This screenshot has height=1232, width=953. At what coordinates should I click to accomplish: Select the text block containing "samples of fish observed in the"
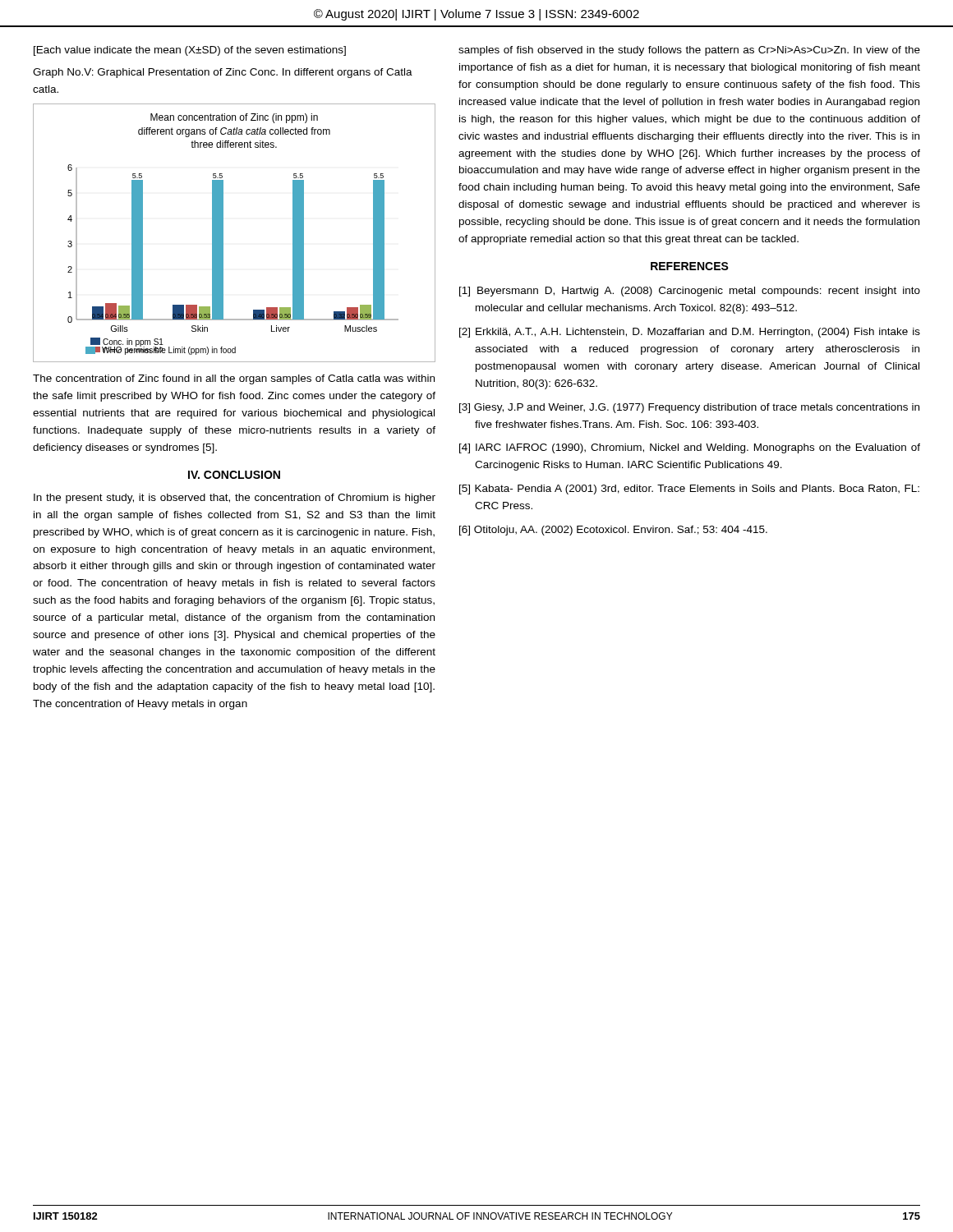689,144
